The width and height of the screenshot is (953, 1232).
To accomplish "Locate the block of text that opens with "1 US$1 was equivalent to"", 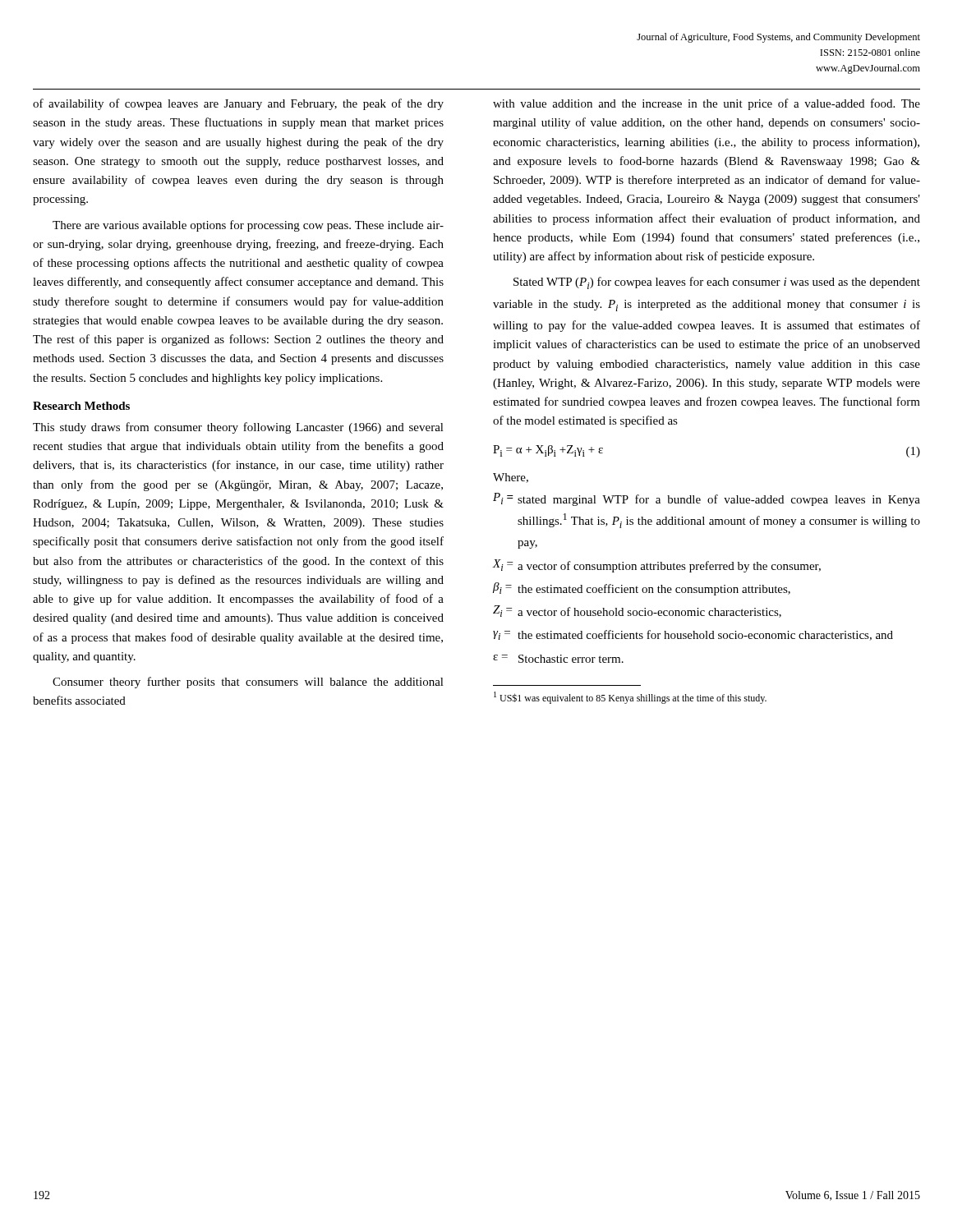I will 630,697.
